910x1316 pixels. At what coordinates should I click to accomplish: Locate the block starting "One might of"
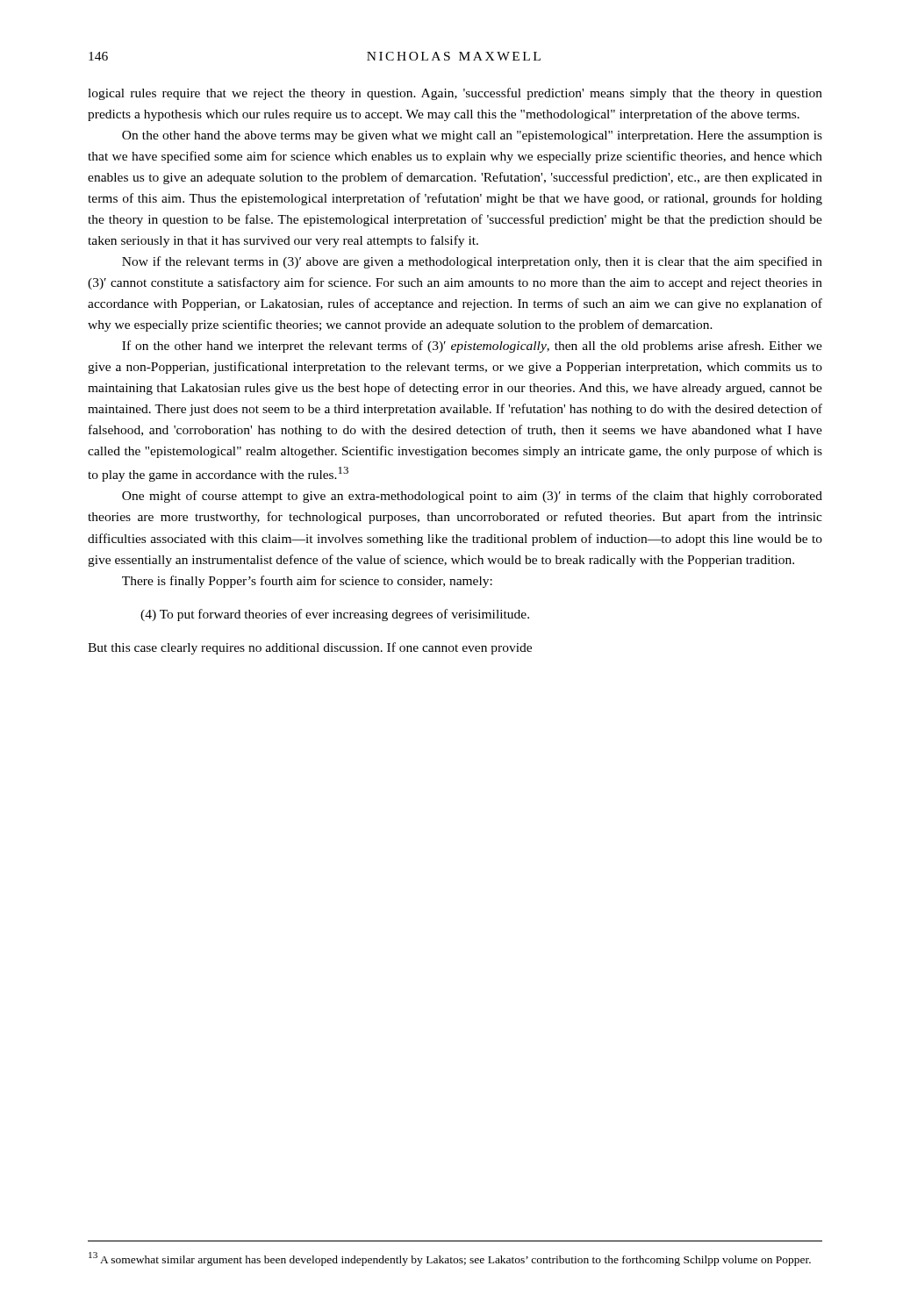click(x=455, y=527)
